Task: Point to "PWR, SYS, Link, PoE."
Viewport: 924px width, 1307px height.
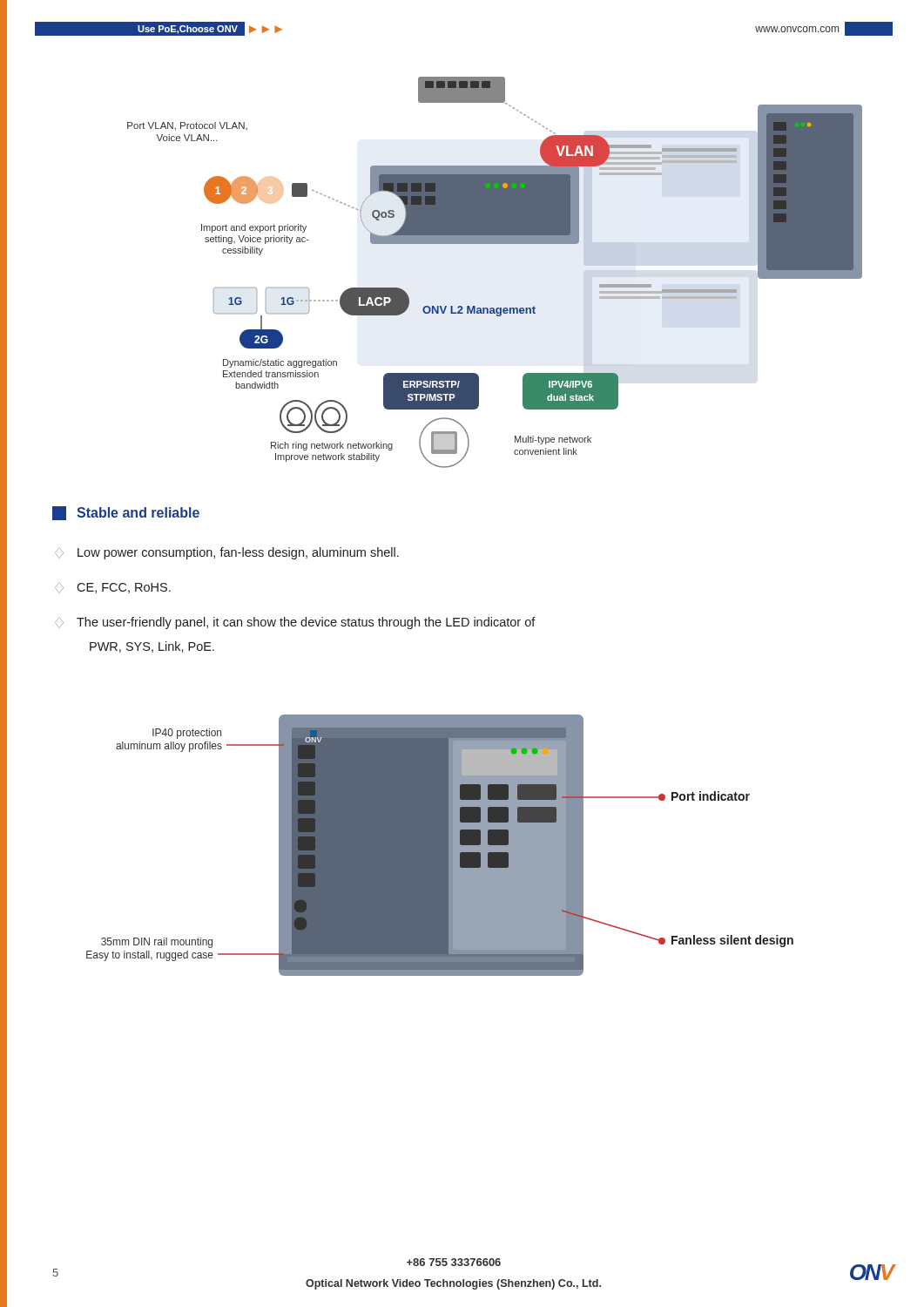Action: coord(152,647)
